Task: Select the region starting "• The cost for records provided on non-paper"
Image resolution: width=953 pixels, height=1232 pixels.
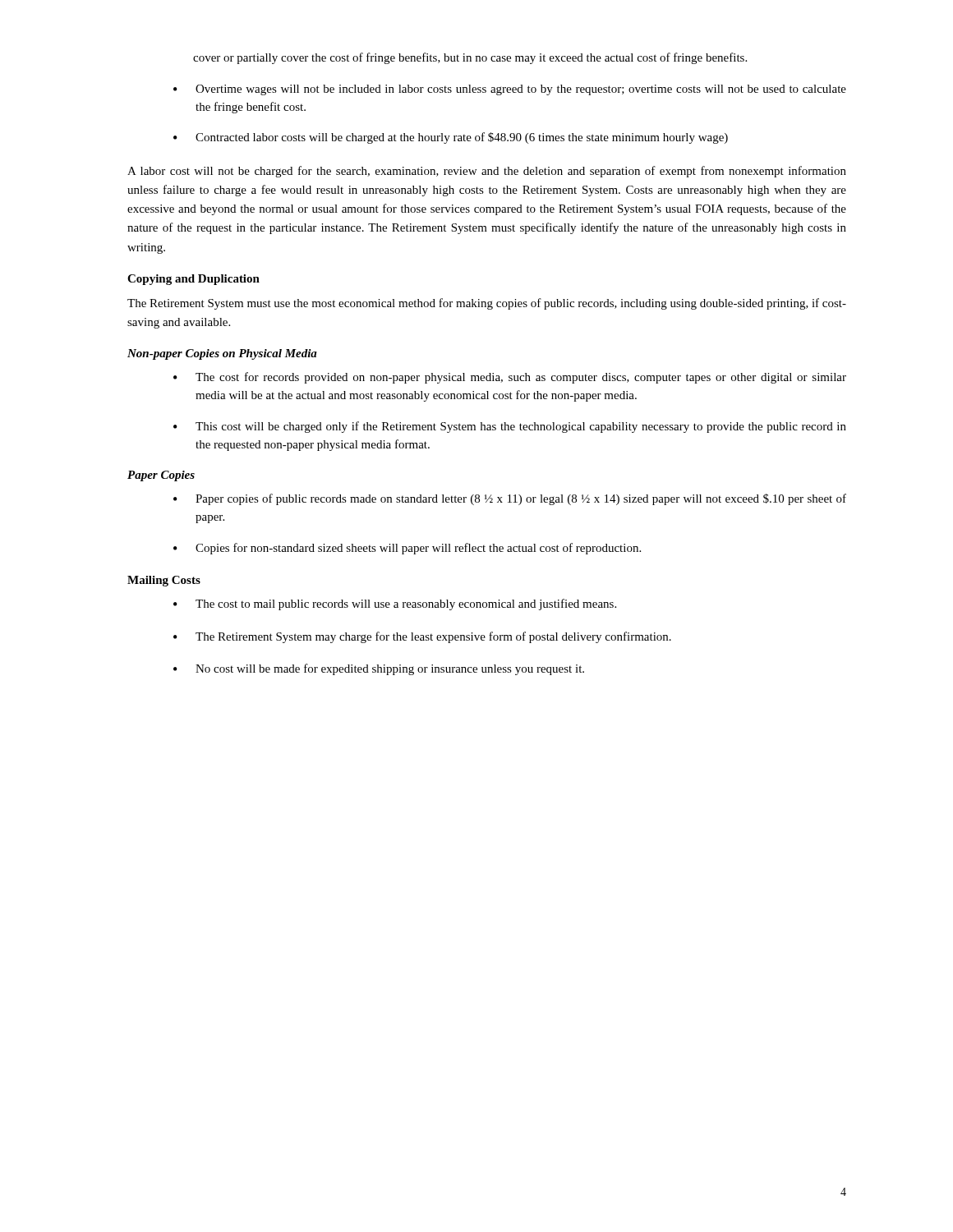Action: click(509, 387)
